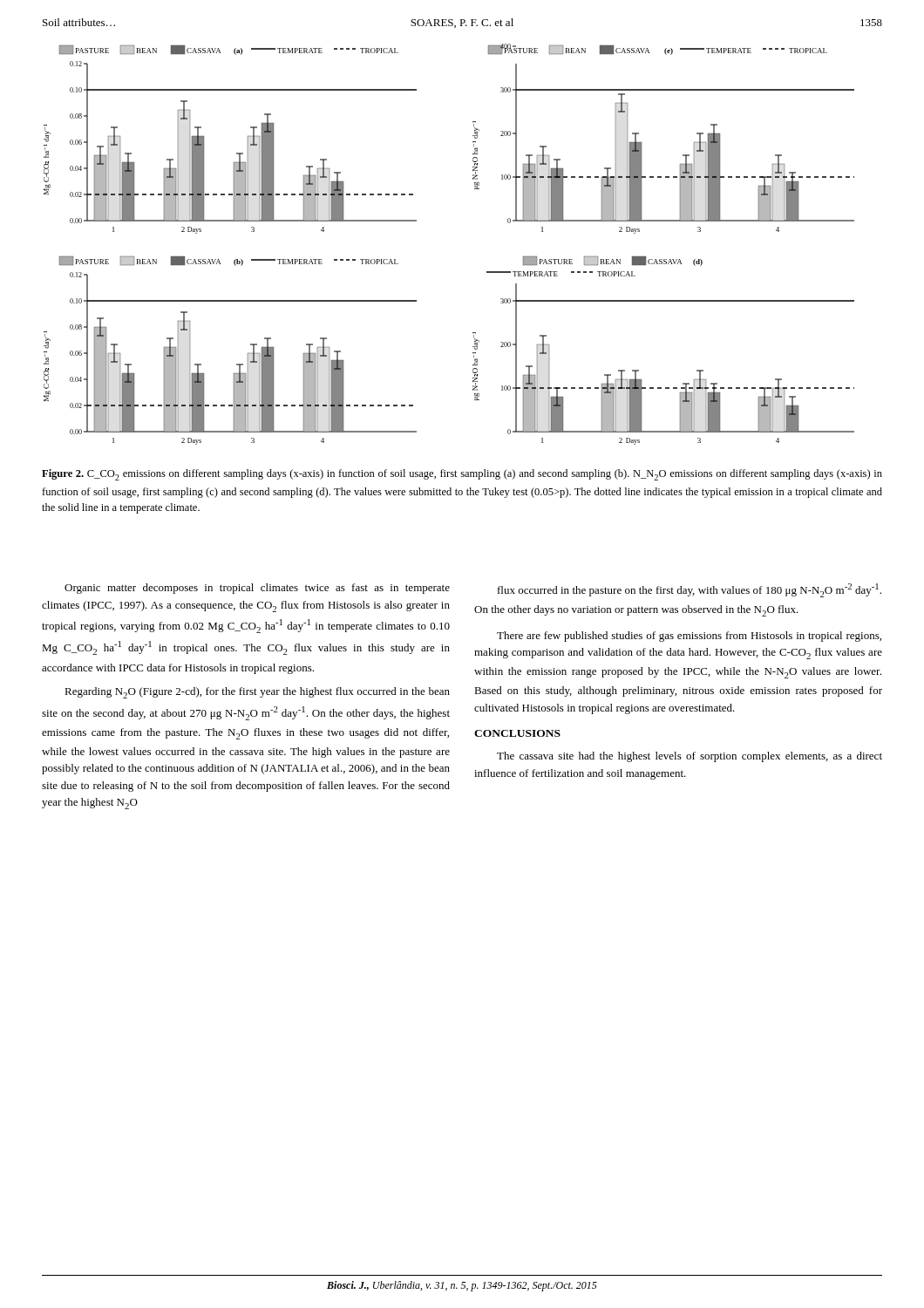Image resolution: width=924 pixels, height=1308 pixels.
Task: Click on the text block with the text "The cassava site"
Action: (678, 765)
